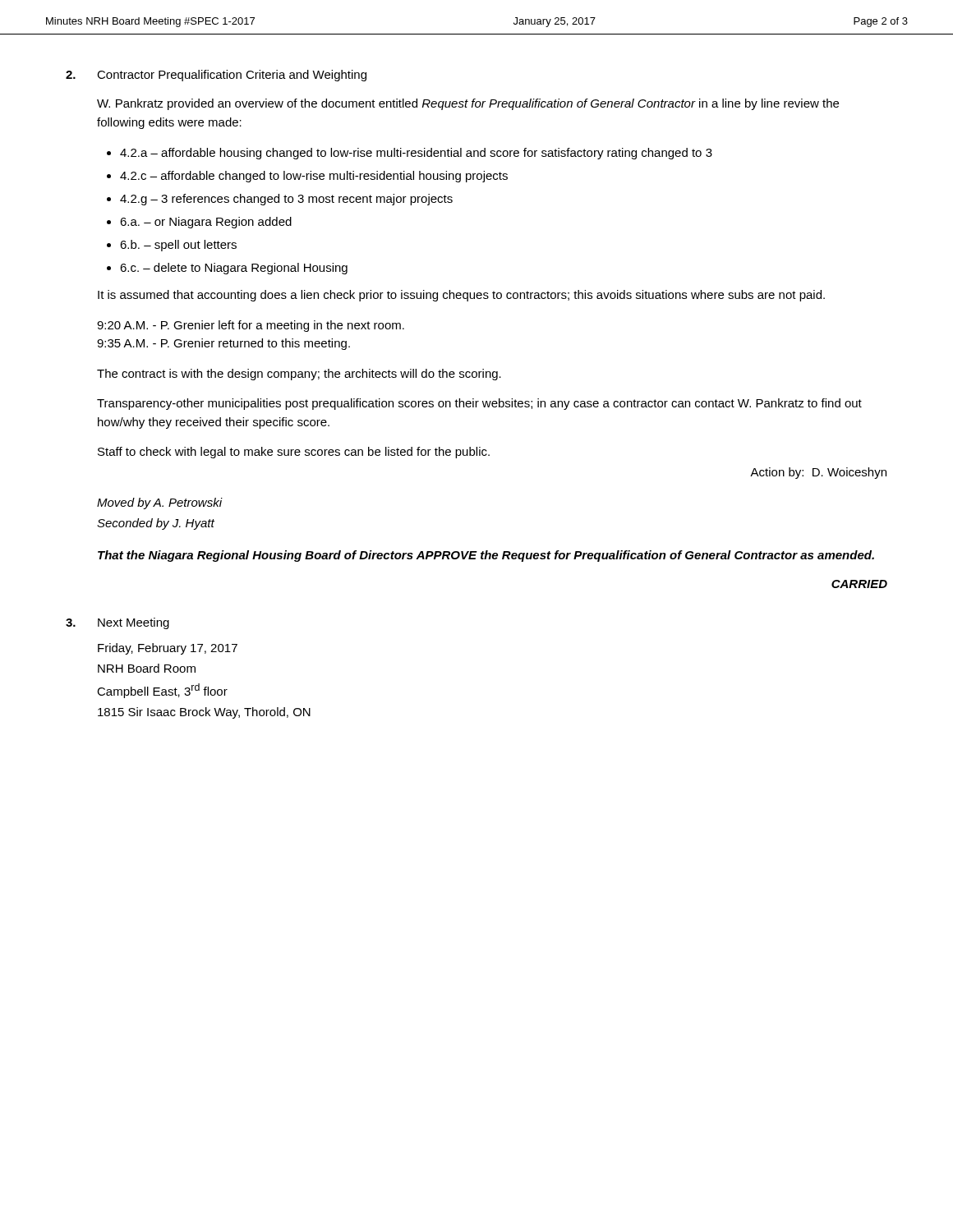This screenshot has height=1232, width=953.
Task: Locate the list item that says "6.c. – delete to Niagara Regional"
Action: click(x=234, y=267)
